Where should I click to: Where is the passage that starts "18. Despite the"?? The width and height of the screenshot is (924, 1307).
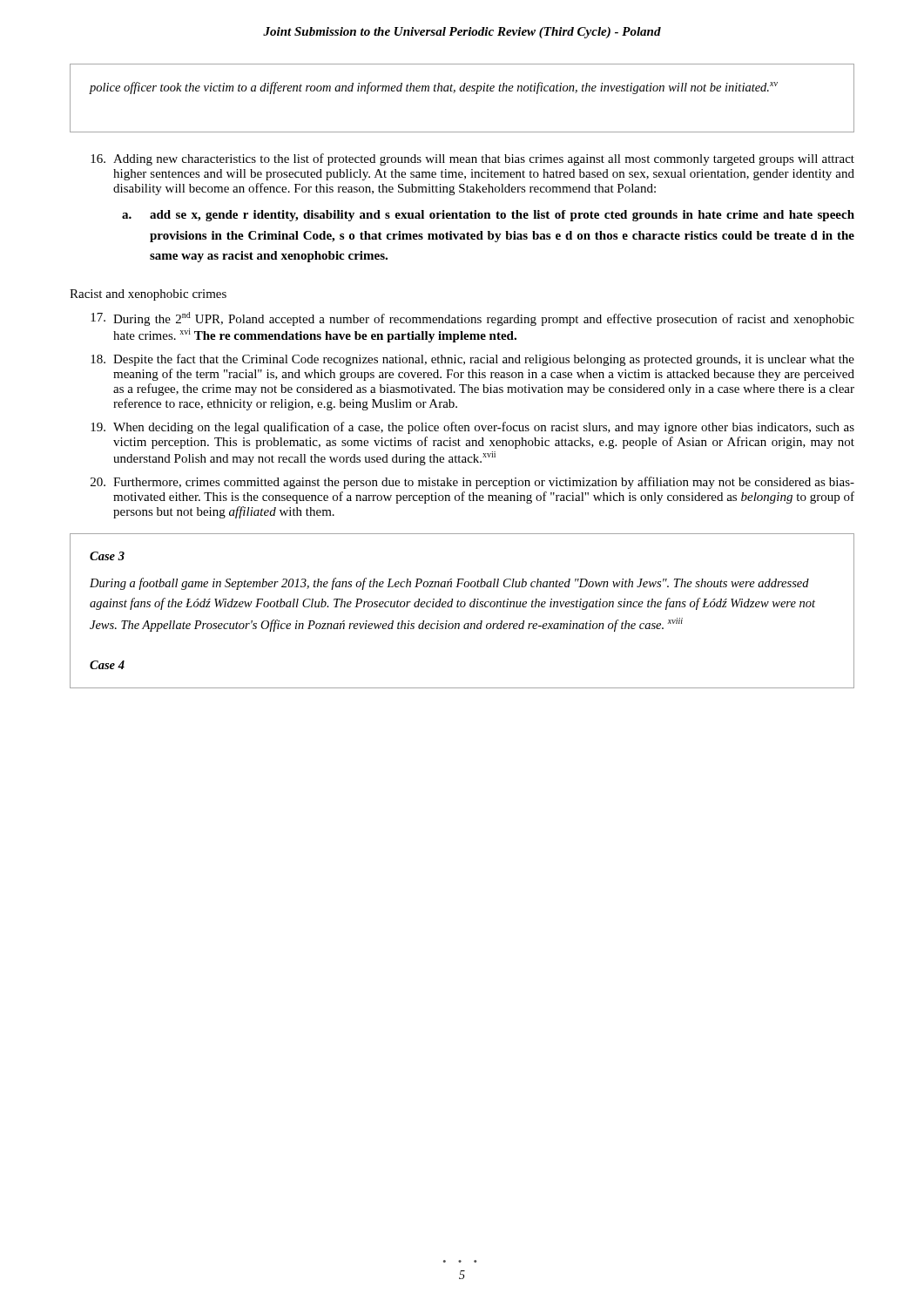(x=462, y=382)
